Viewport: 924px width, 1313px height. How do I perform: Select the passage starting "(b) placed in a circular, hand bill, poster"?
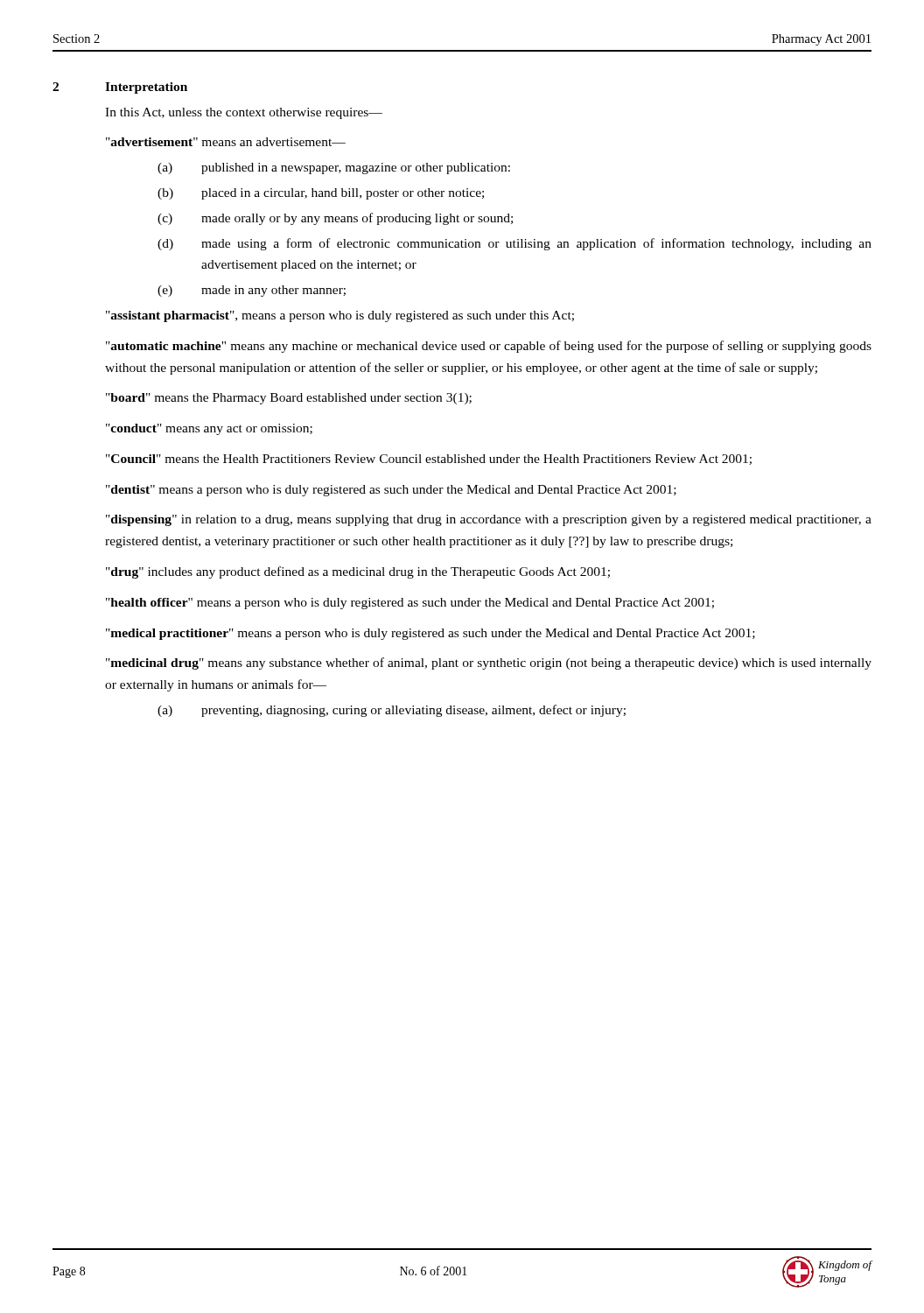coord(321,194)
